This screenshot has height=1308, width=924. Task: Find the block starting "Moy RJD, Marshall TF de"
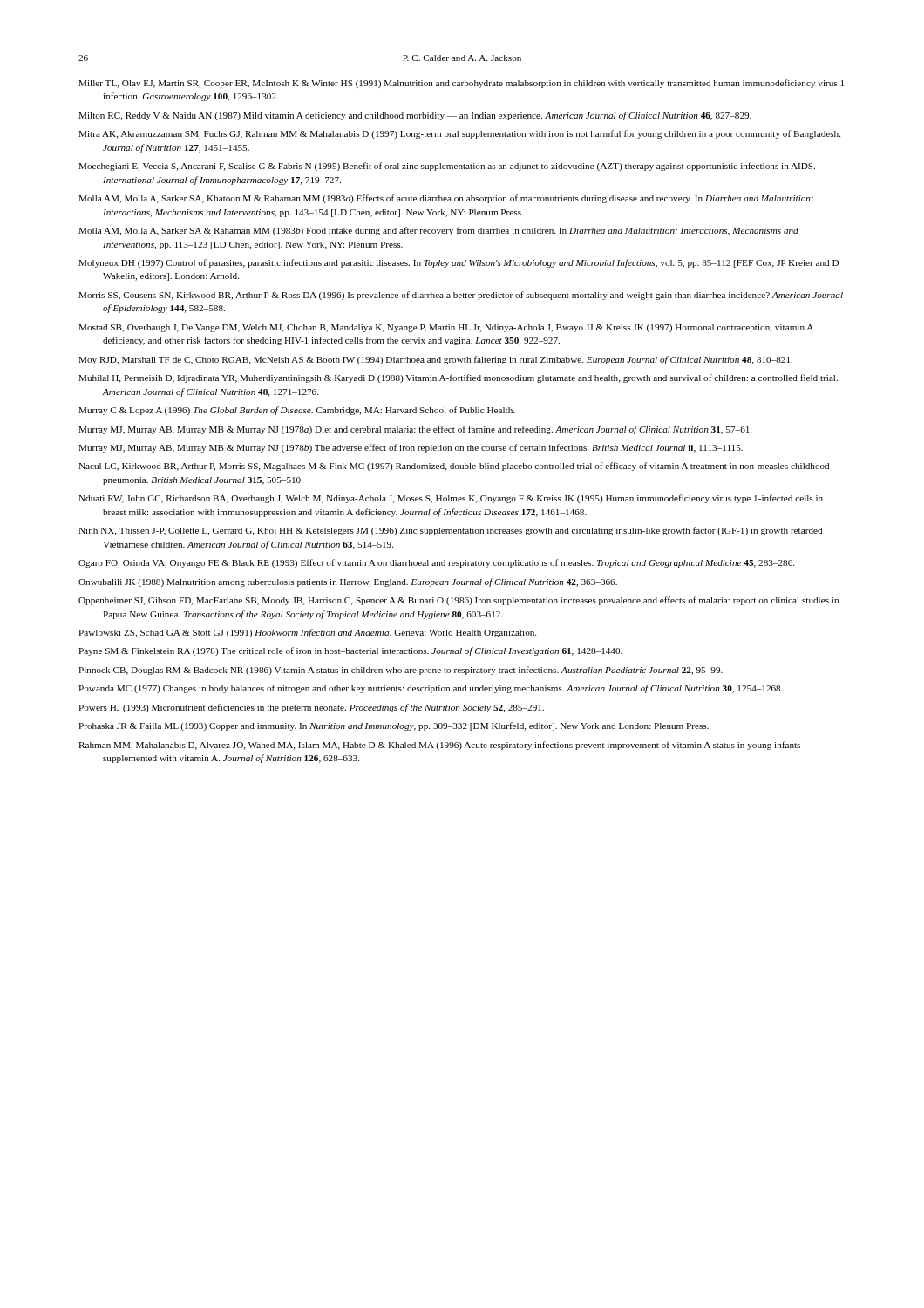coord(436,359)
